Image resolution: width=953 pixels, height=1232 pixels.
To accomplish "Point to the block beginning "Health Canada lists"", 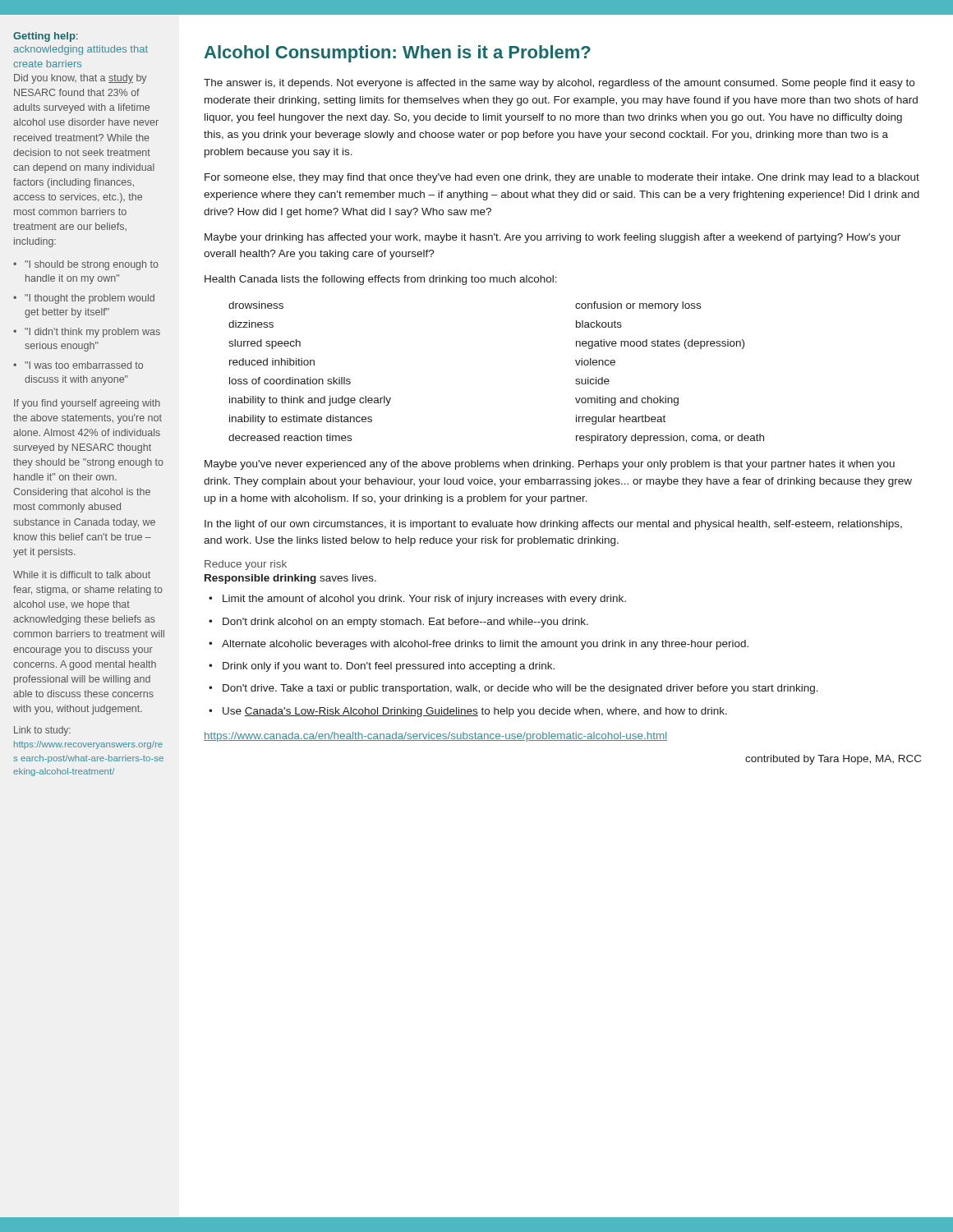I will [x=381, y=279].
